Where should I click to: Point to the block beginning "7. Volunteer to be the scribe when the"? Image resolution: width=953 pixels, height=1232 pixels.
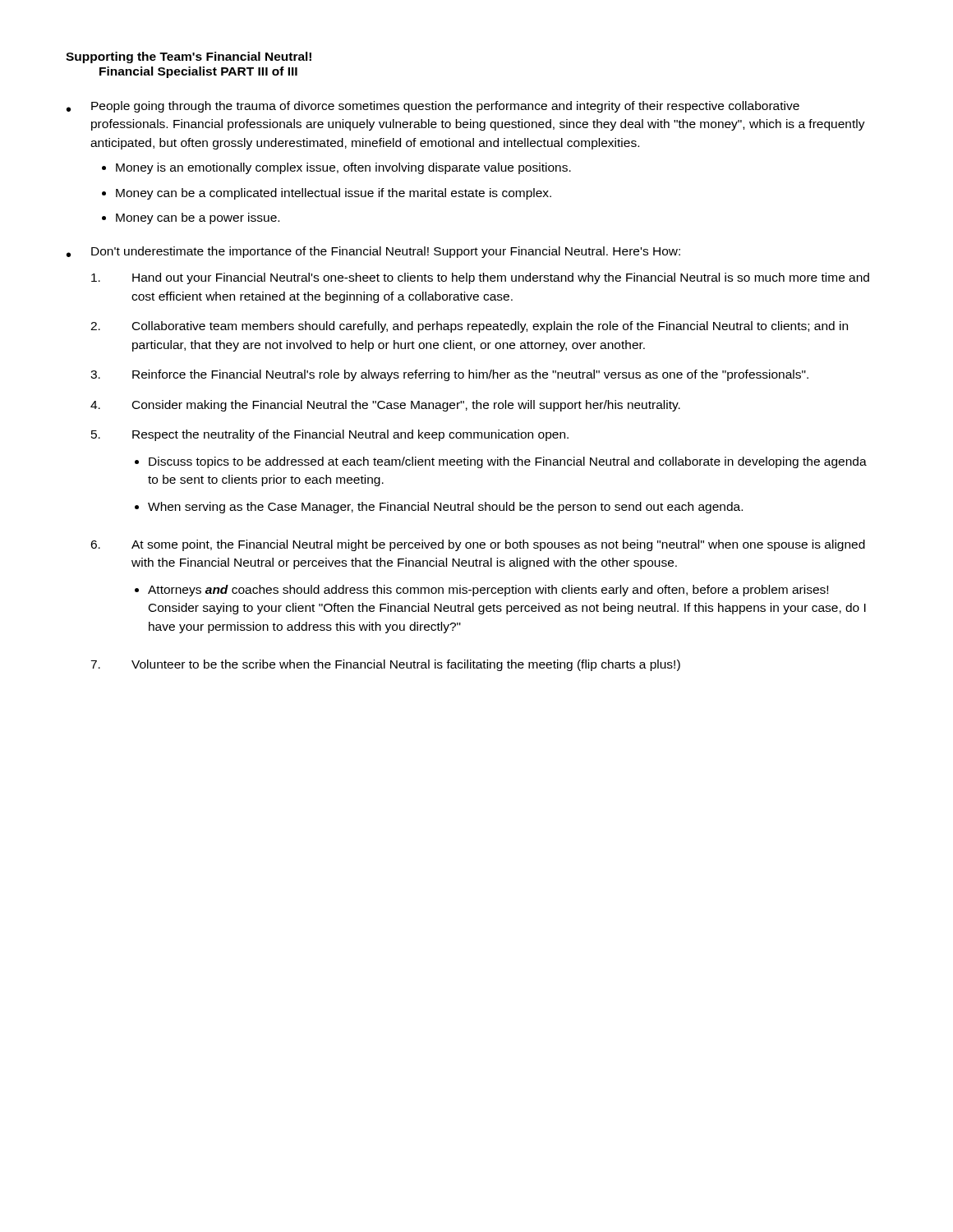point(485,665)
